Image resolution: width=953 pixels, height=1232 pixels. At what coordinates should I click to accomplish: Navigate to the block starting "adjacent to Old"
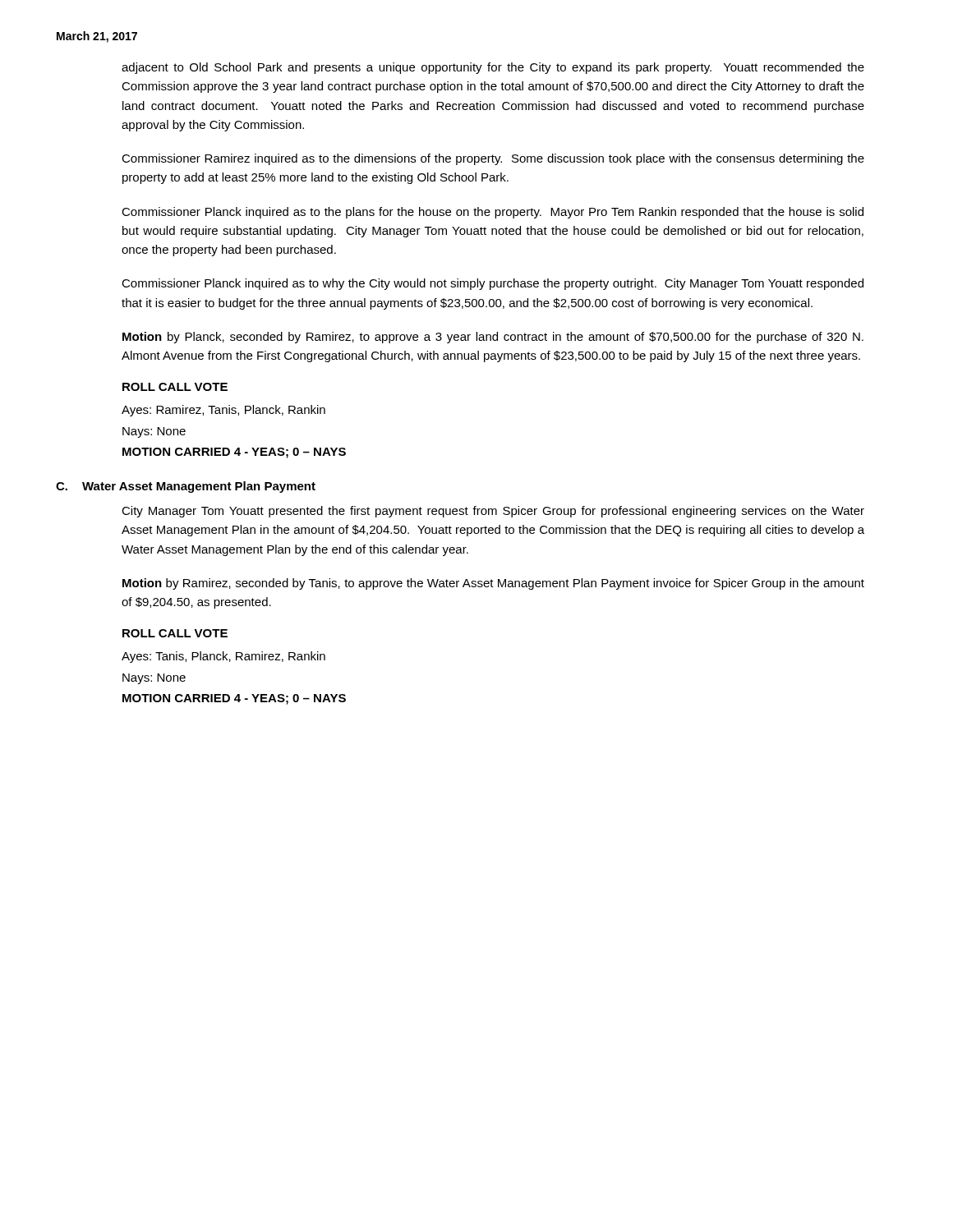pyautogui.click(x=493, y=96)
